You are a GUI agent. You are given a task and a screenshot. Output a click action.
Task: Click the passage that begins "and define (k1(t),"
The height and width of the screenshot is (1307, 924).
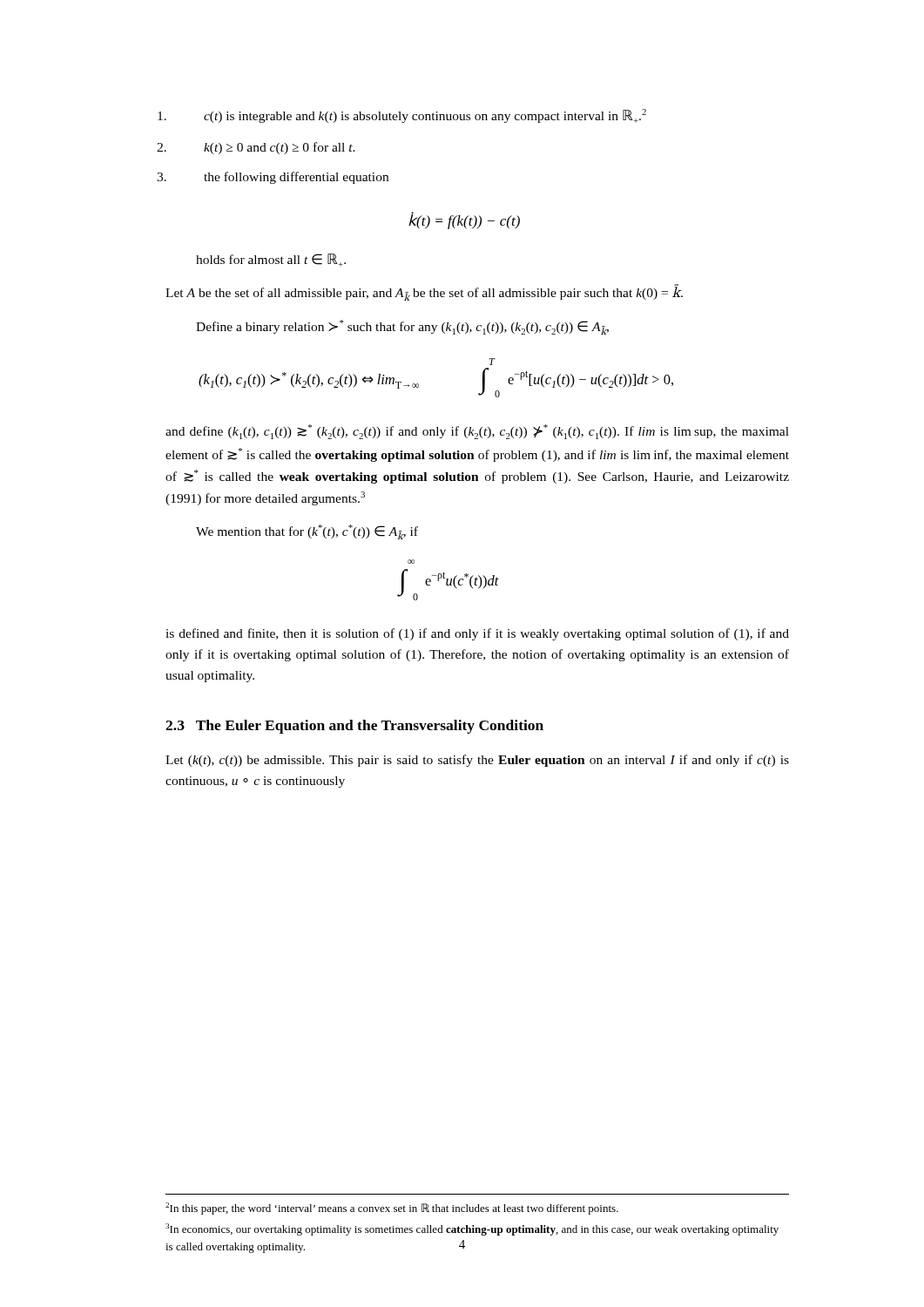tap(477, 464)
